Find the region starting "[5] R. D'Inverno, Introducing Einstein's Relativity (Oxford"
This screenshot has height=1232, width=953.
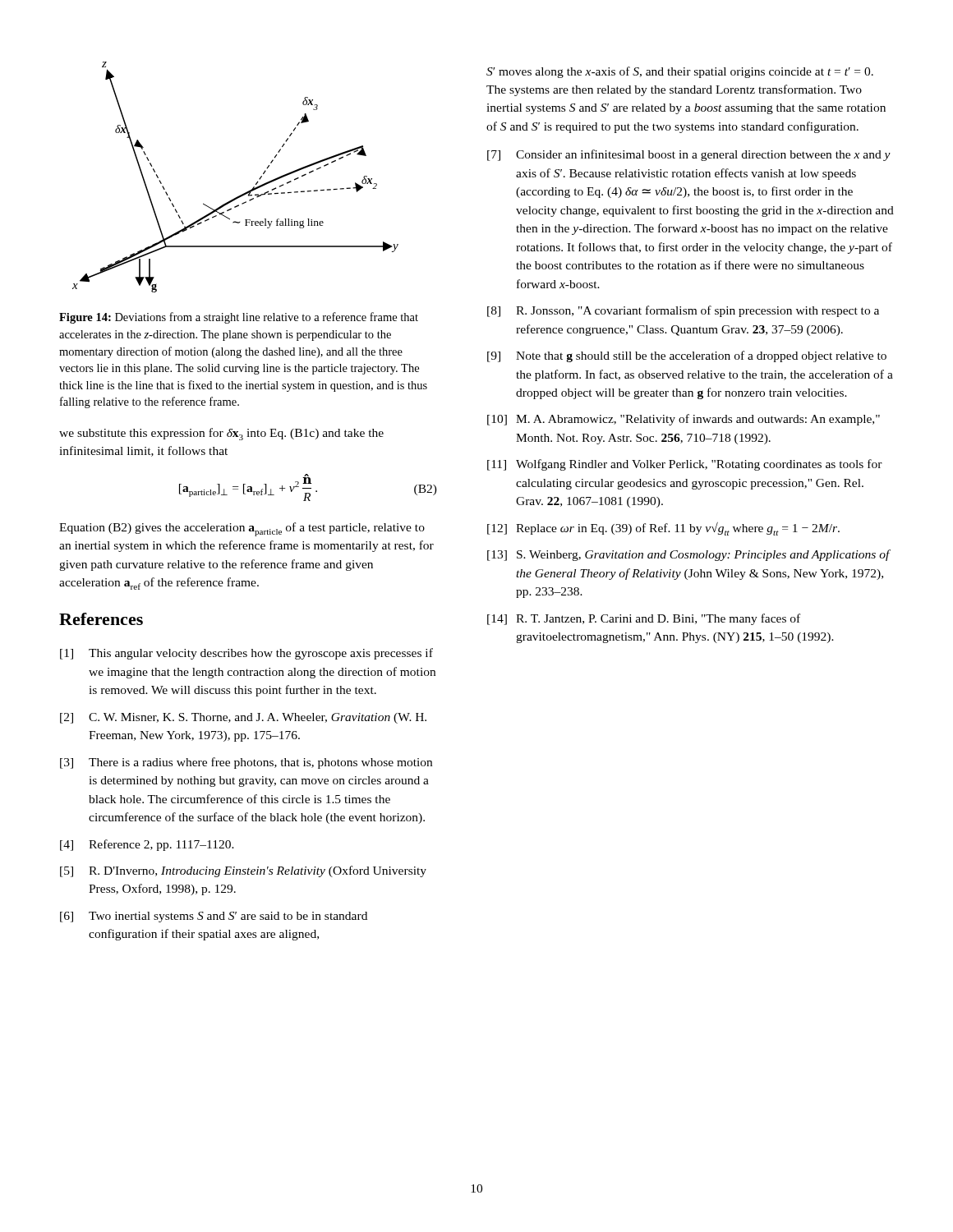pos(248,880)
